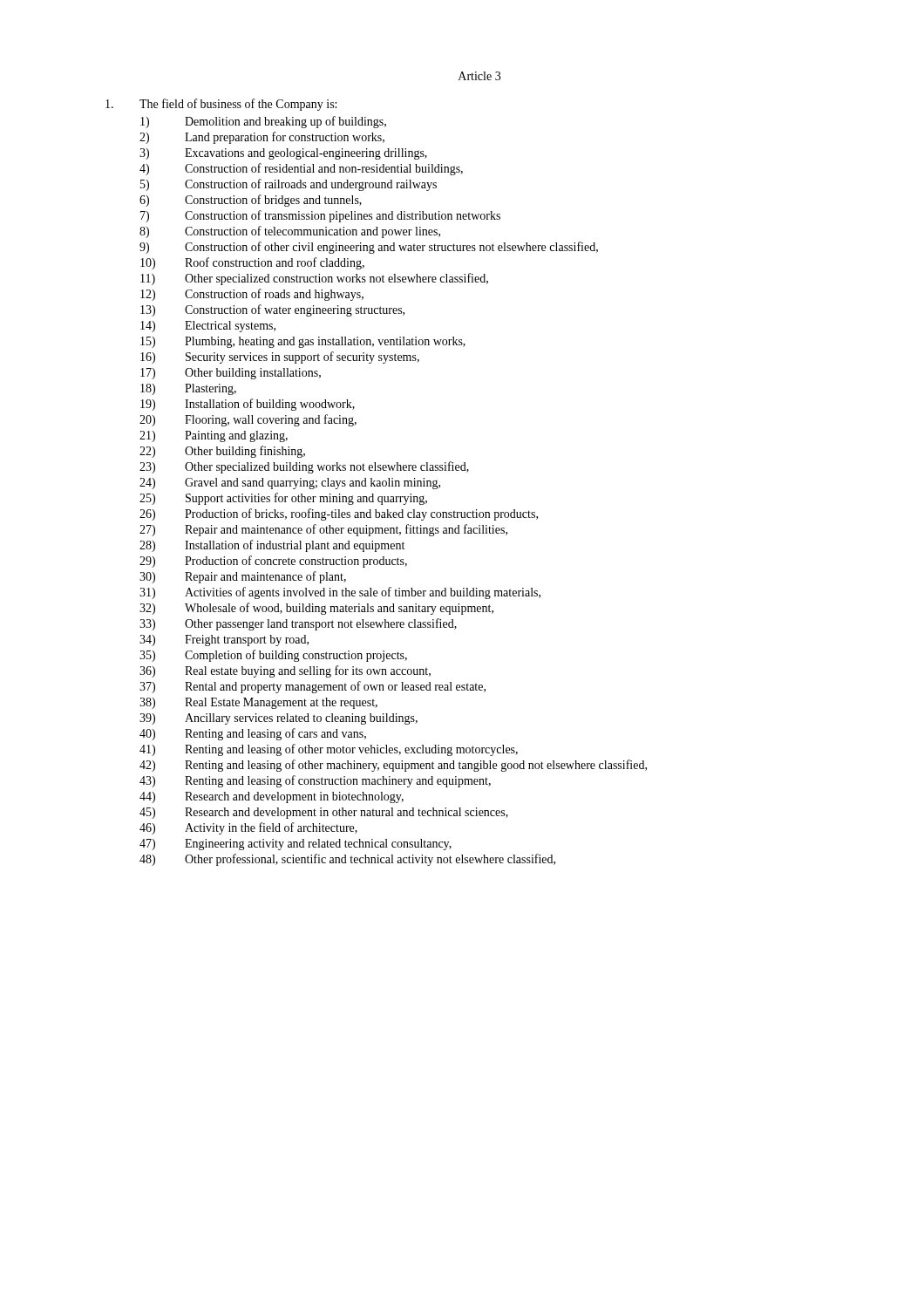The width and height of the screenshot is (924, 1308).
Task: Select the text block starting "35) Completion of building"
Action: (273, 656)
